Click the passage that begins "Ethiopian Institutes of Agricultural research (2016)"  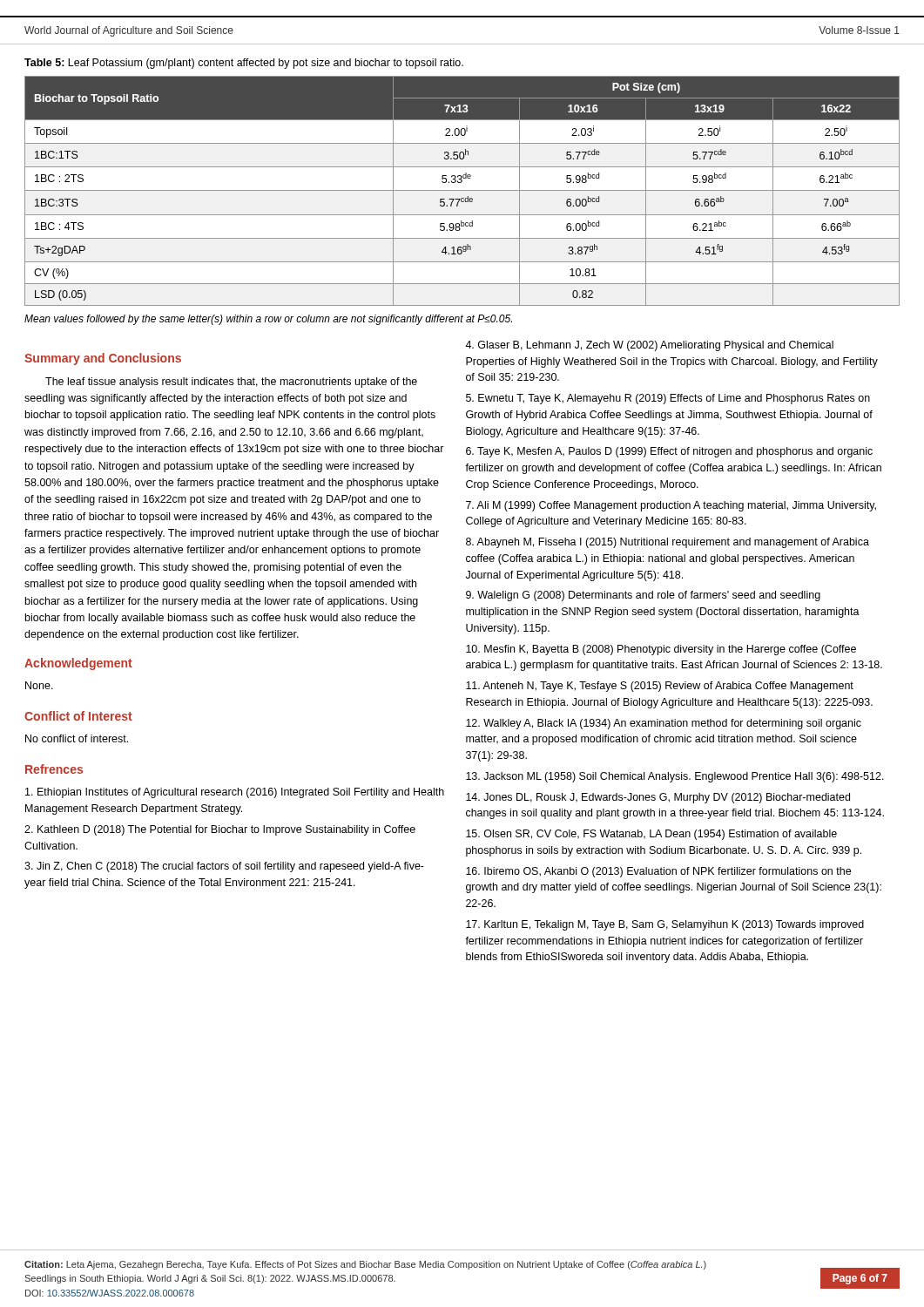click(234, 801)
